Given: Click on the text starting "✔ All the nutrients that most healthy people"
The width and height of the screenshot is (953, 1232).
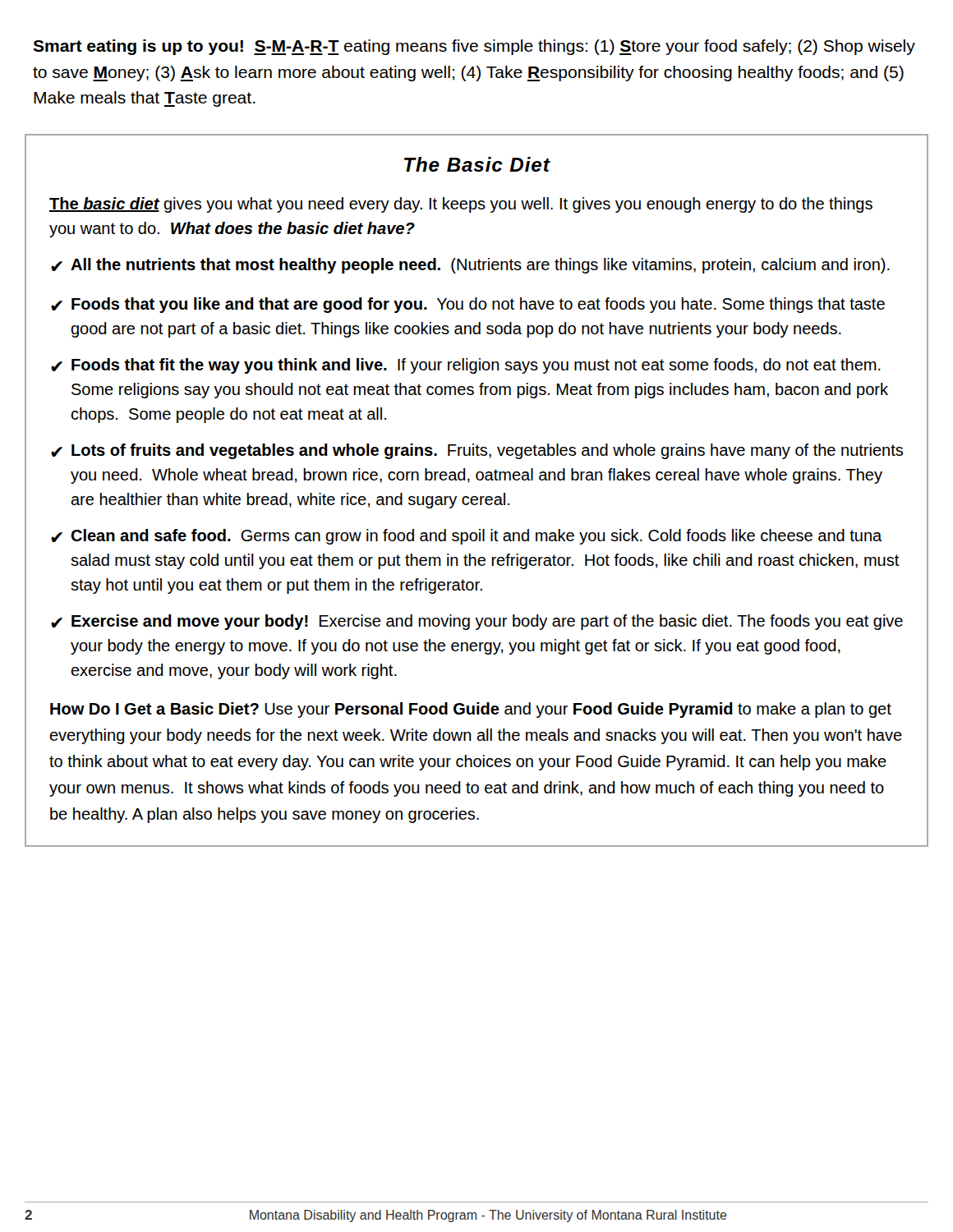Looking at the screenshot, I should pos(476,266).
